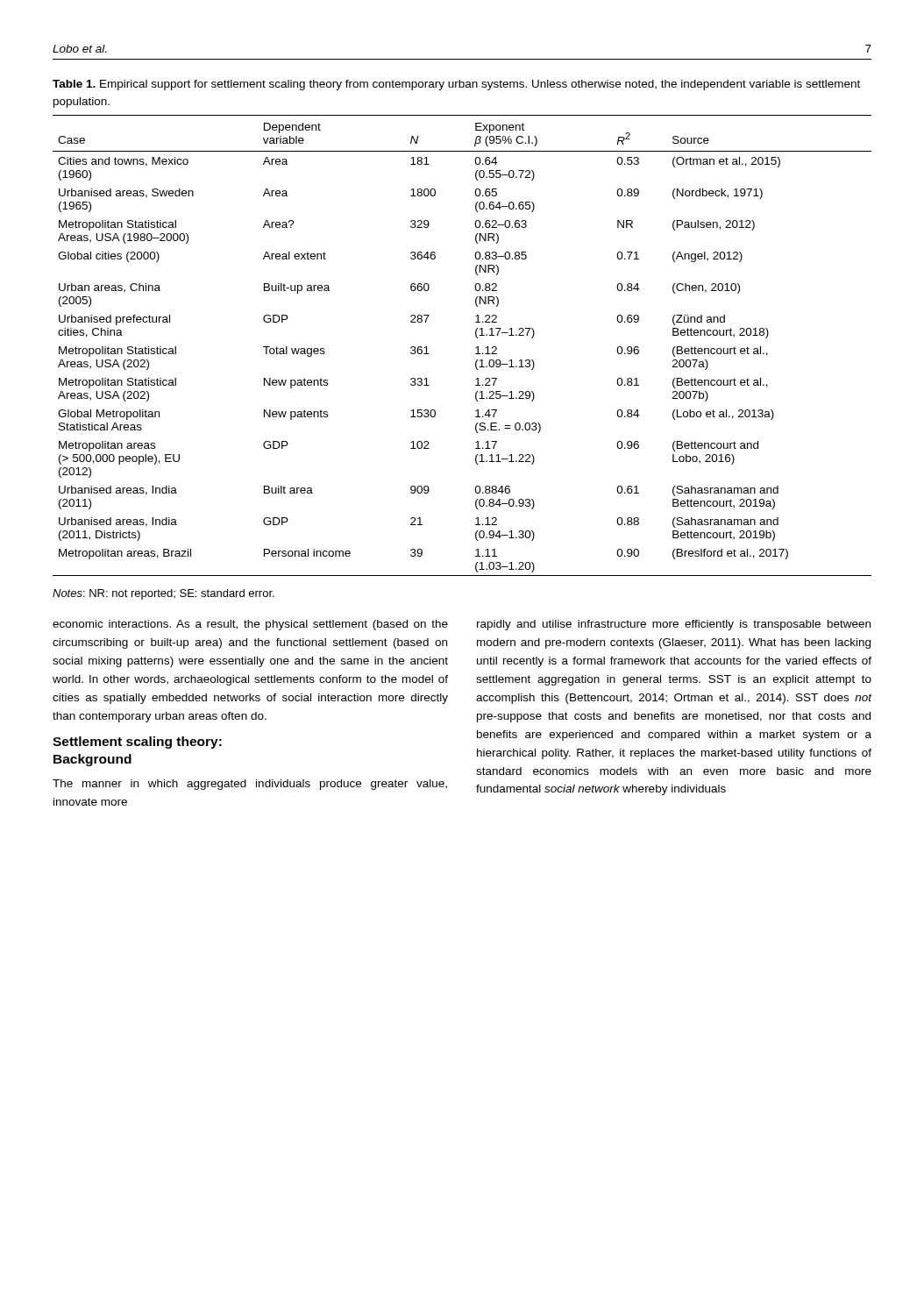Select the text block containing "rapidly and utilise"
This screenshot has width=924, height=1315.
tap(674, 706)
